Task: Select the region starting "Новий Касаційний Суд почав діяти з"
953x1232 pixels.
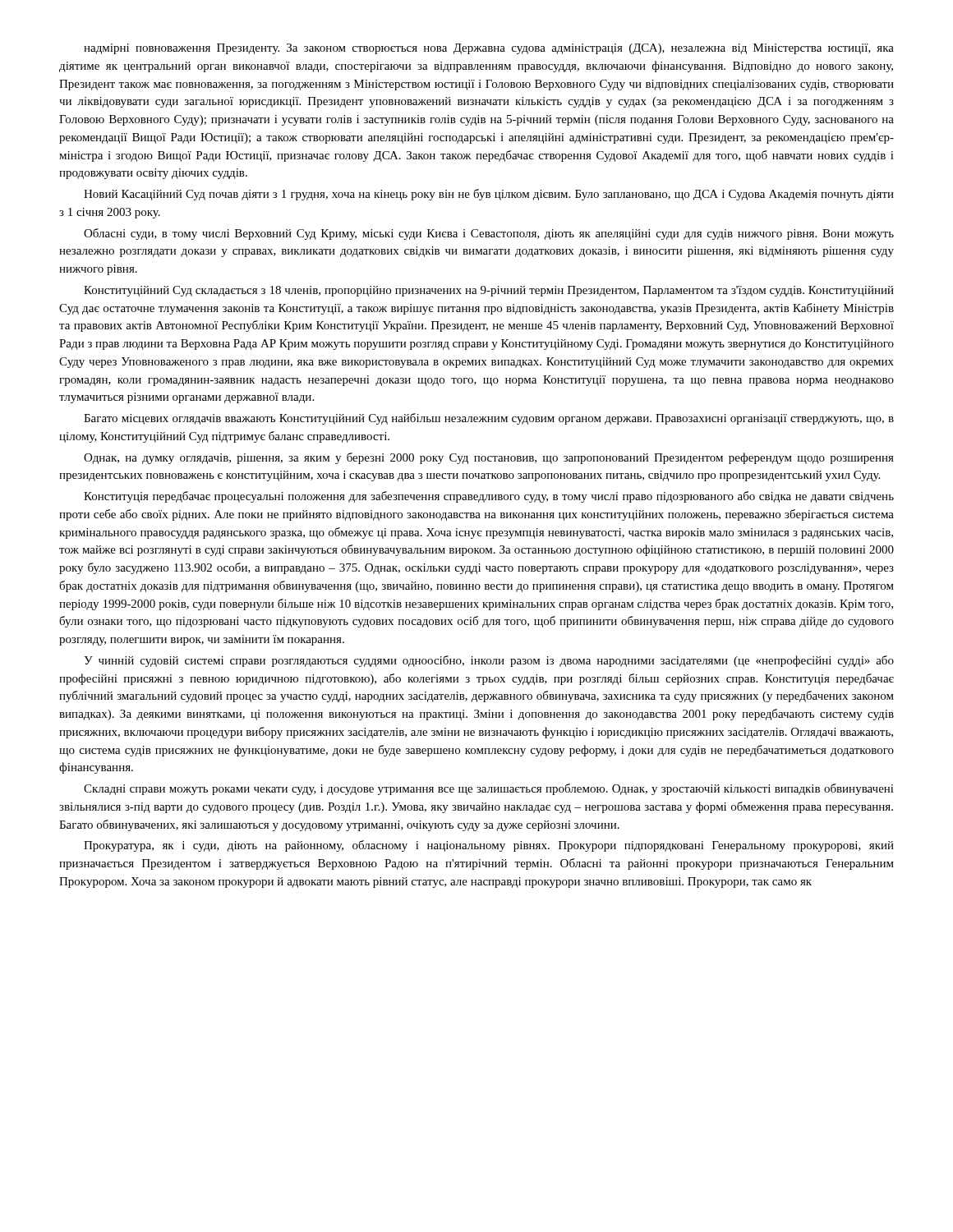Action: 476,203
